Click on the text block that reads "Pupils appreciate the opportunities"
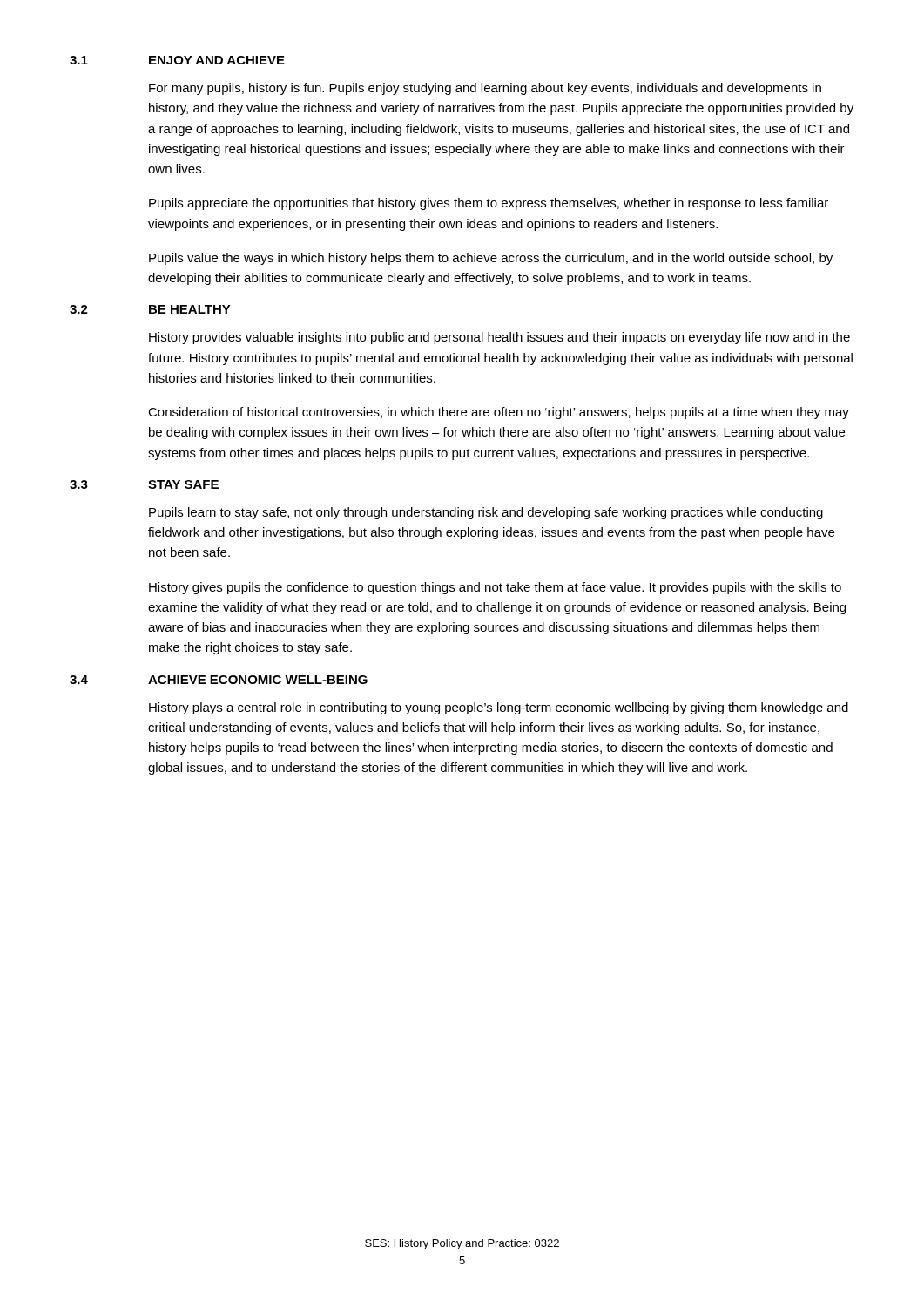Screen dimensions: 1307x924 (x=488, y=213)
